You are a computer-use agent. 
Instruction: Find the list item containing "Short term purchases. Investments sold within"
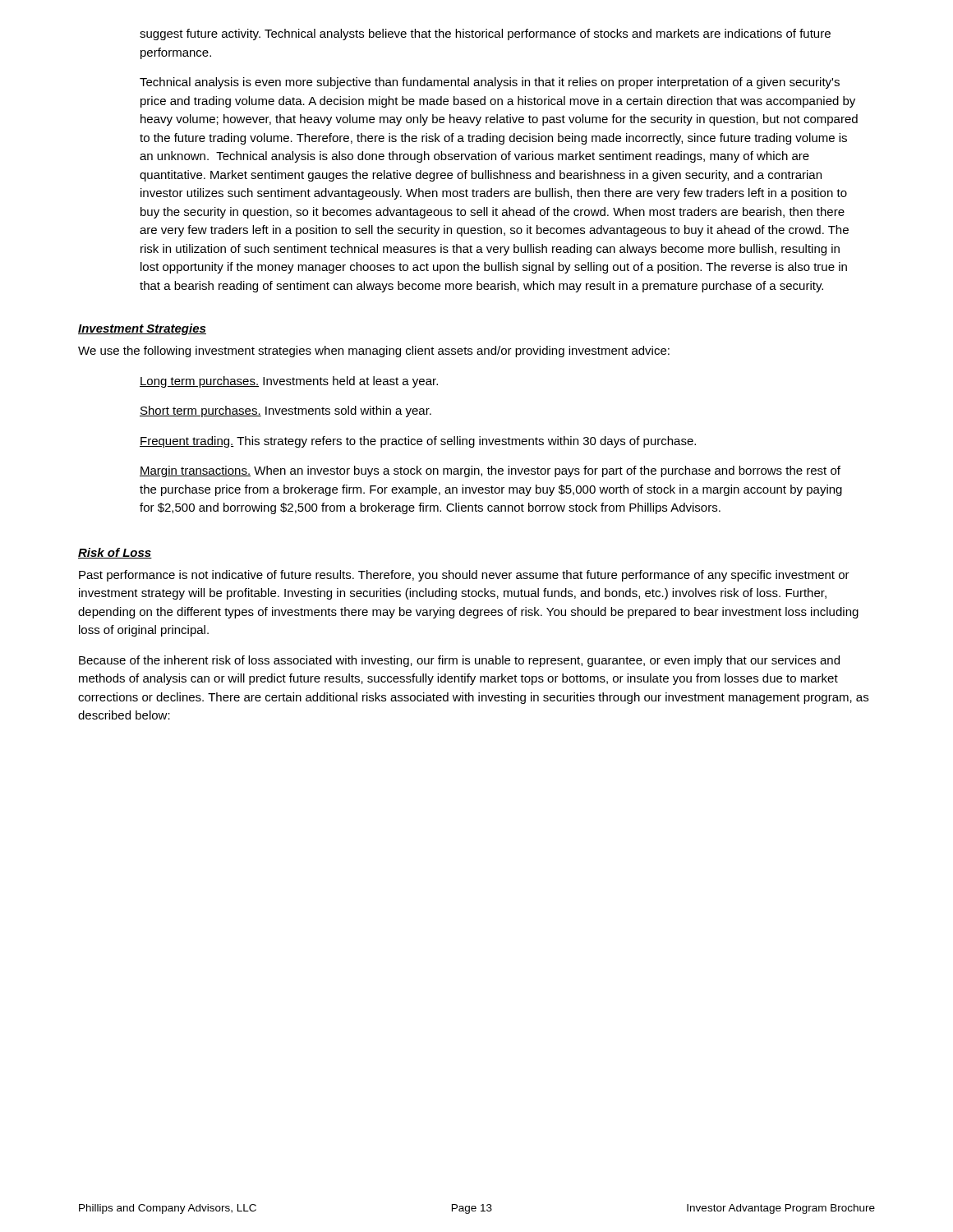tap(286, 410)
